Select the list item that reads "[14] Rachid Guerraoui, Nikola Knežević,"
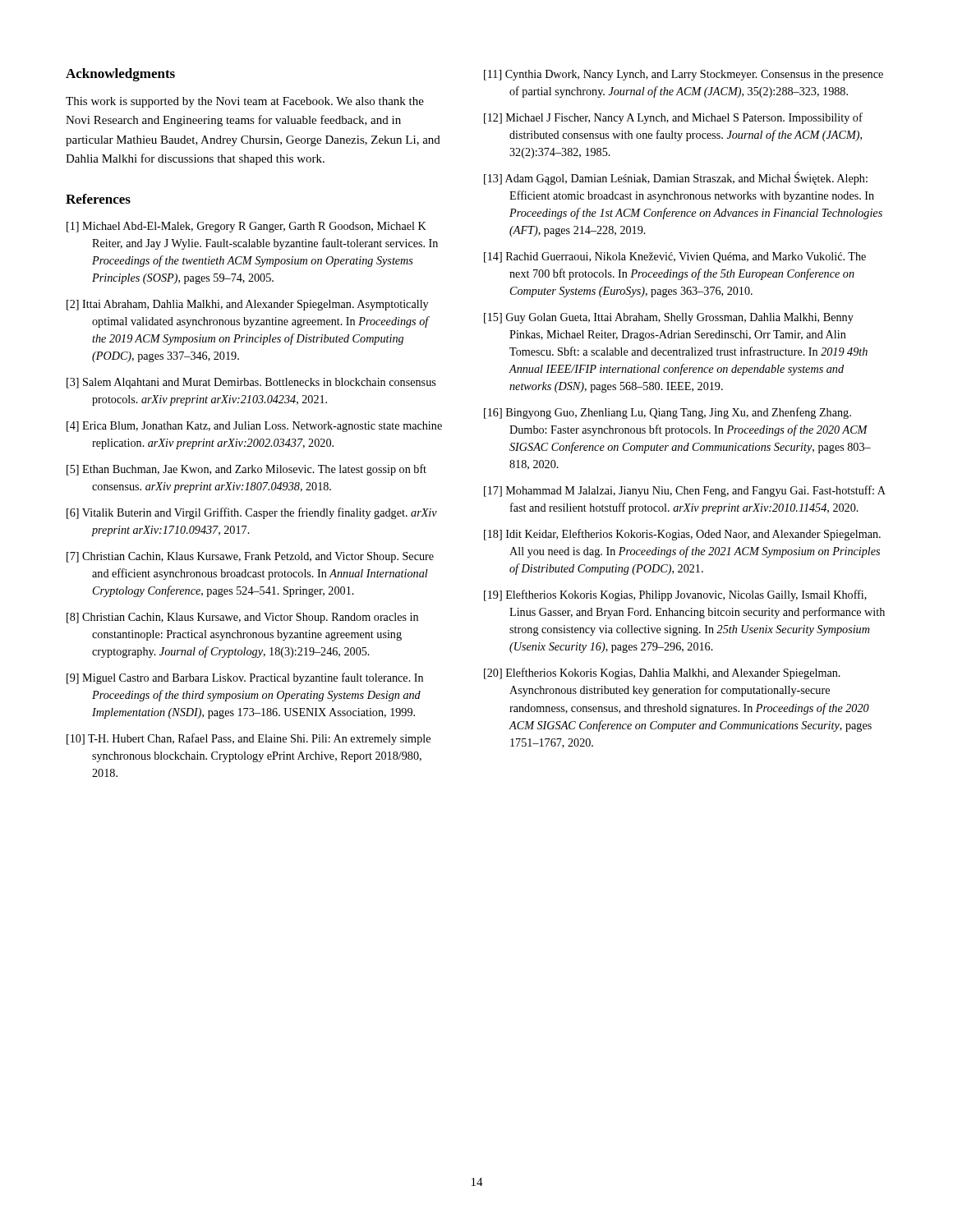This screenshot has width=953, height=1232. pos(675,274)
